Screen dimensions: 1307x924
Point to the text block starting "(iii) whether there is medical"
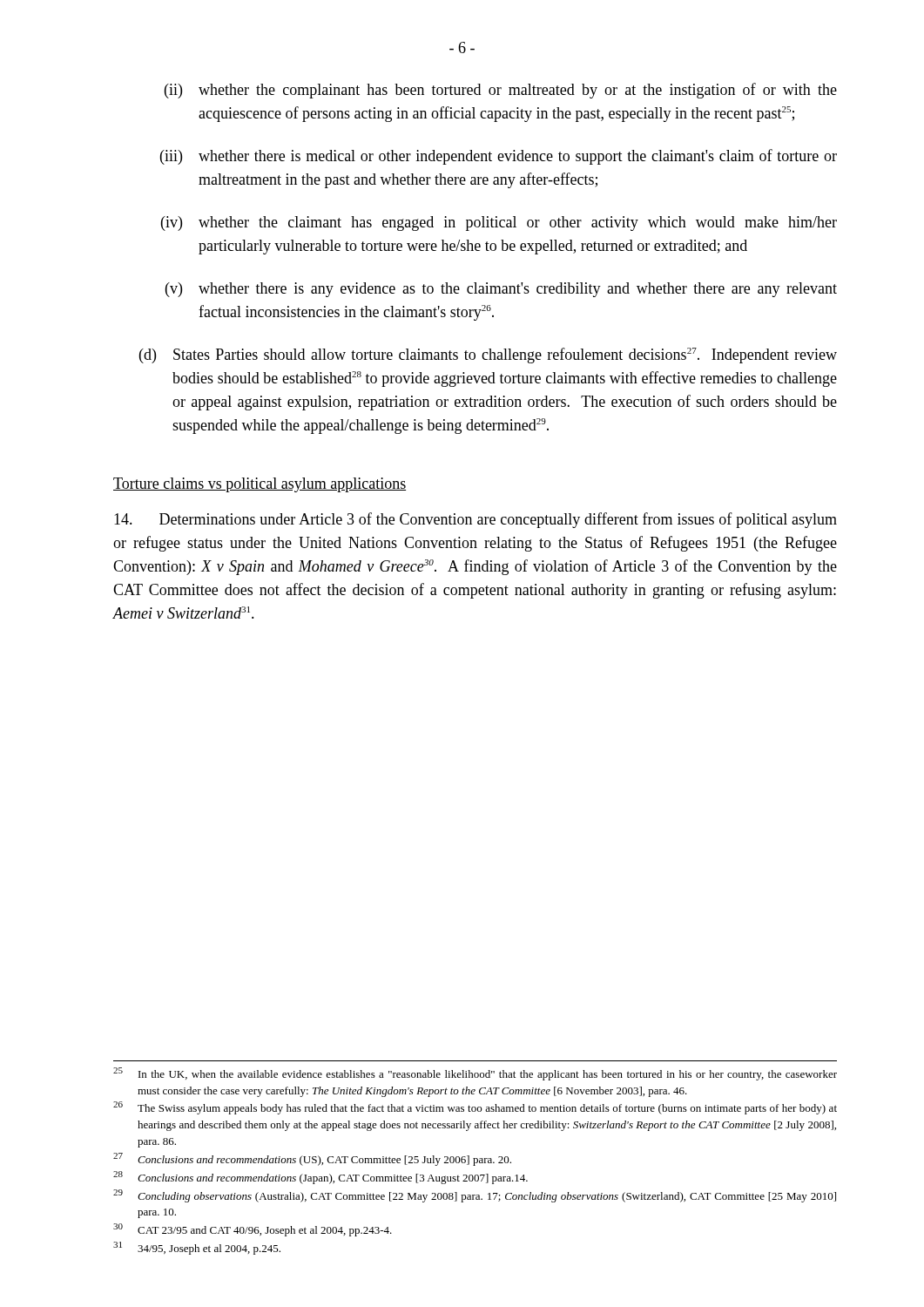pos(475,168)
